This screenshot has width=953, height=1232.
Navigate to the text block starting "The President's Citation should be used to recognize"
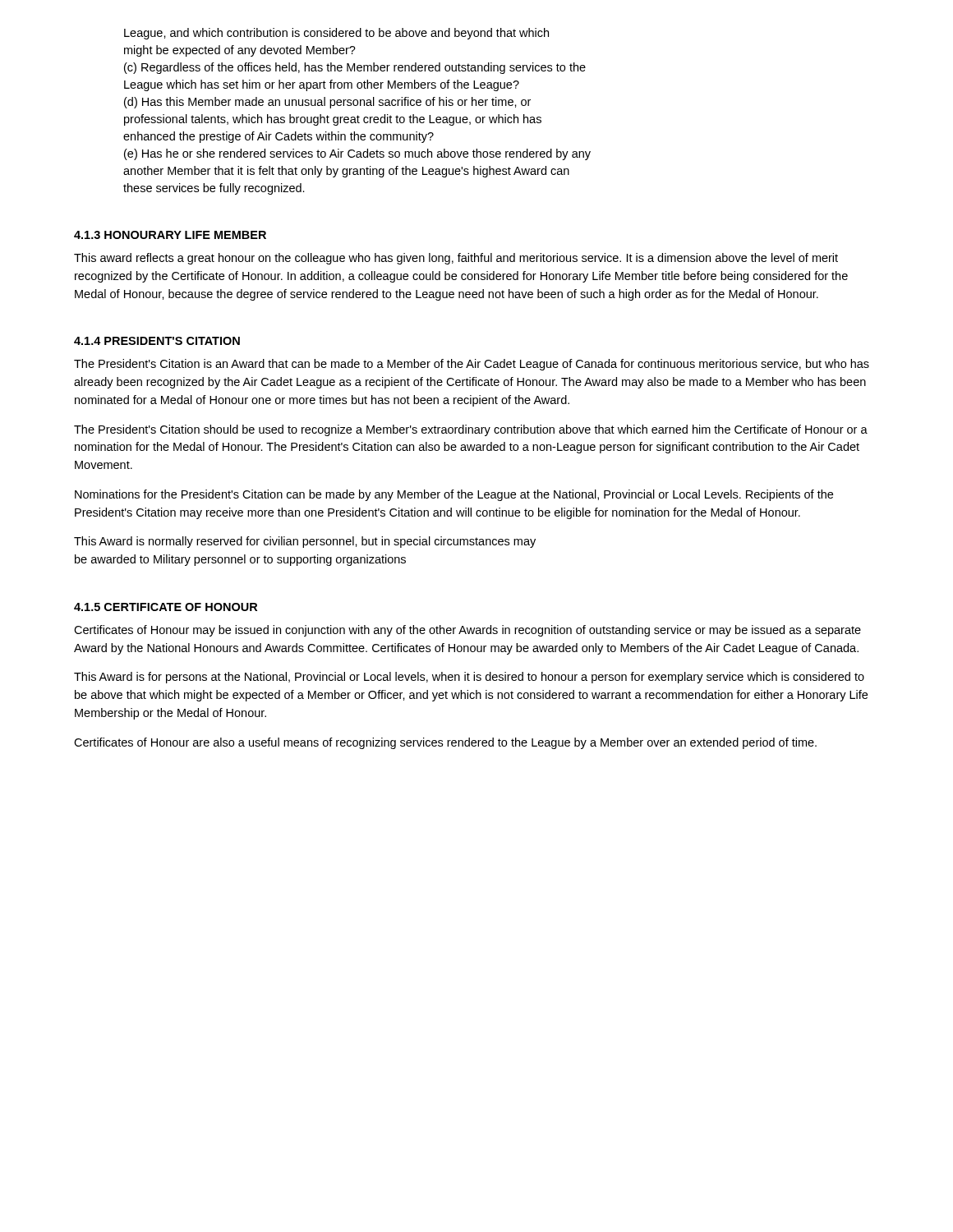pyautogui.click(x=471, y=447)
